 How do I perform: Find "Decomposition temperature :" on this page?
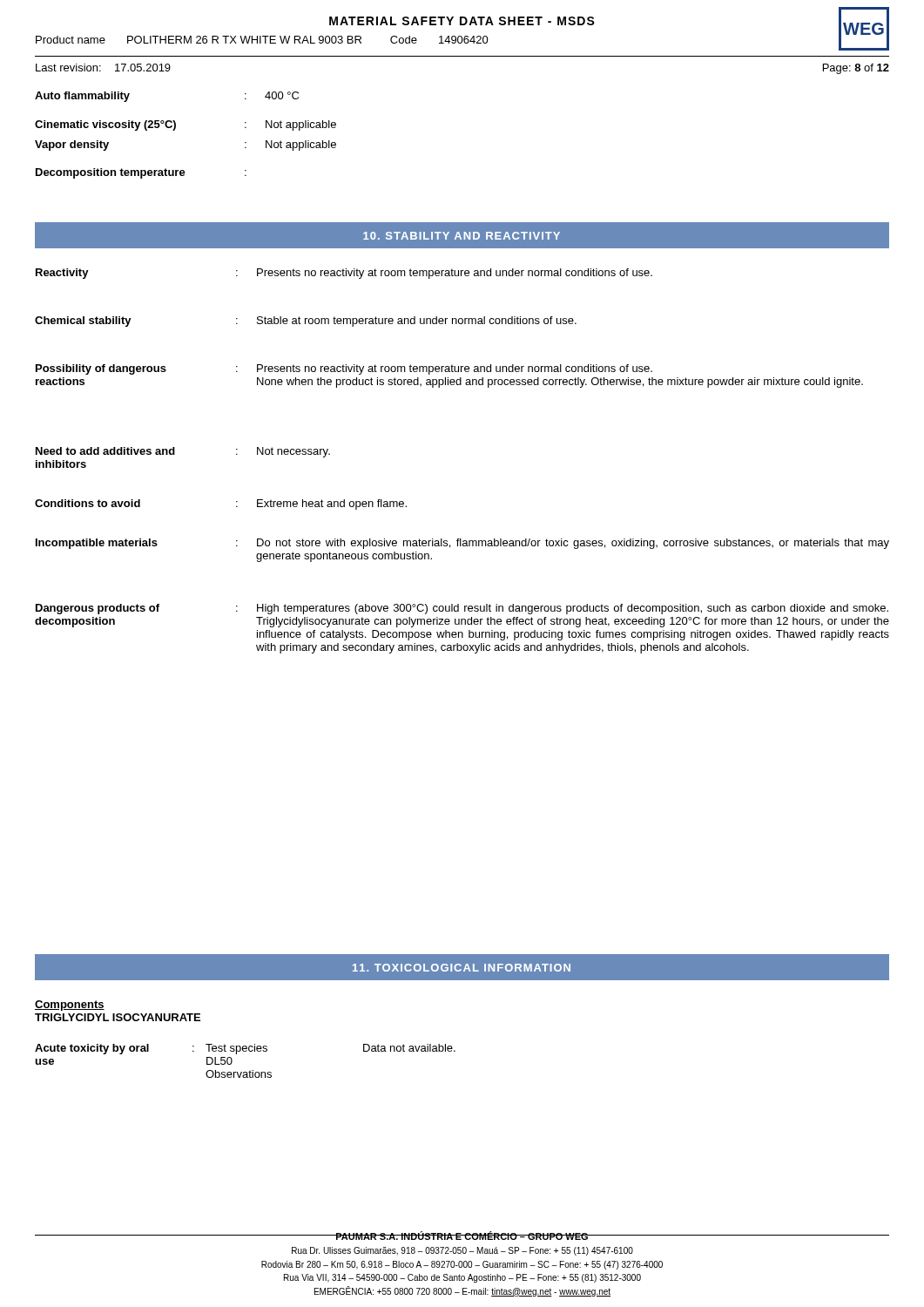150,172
